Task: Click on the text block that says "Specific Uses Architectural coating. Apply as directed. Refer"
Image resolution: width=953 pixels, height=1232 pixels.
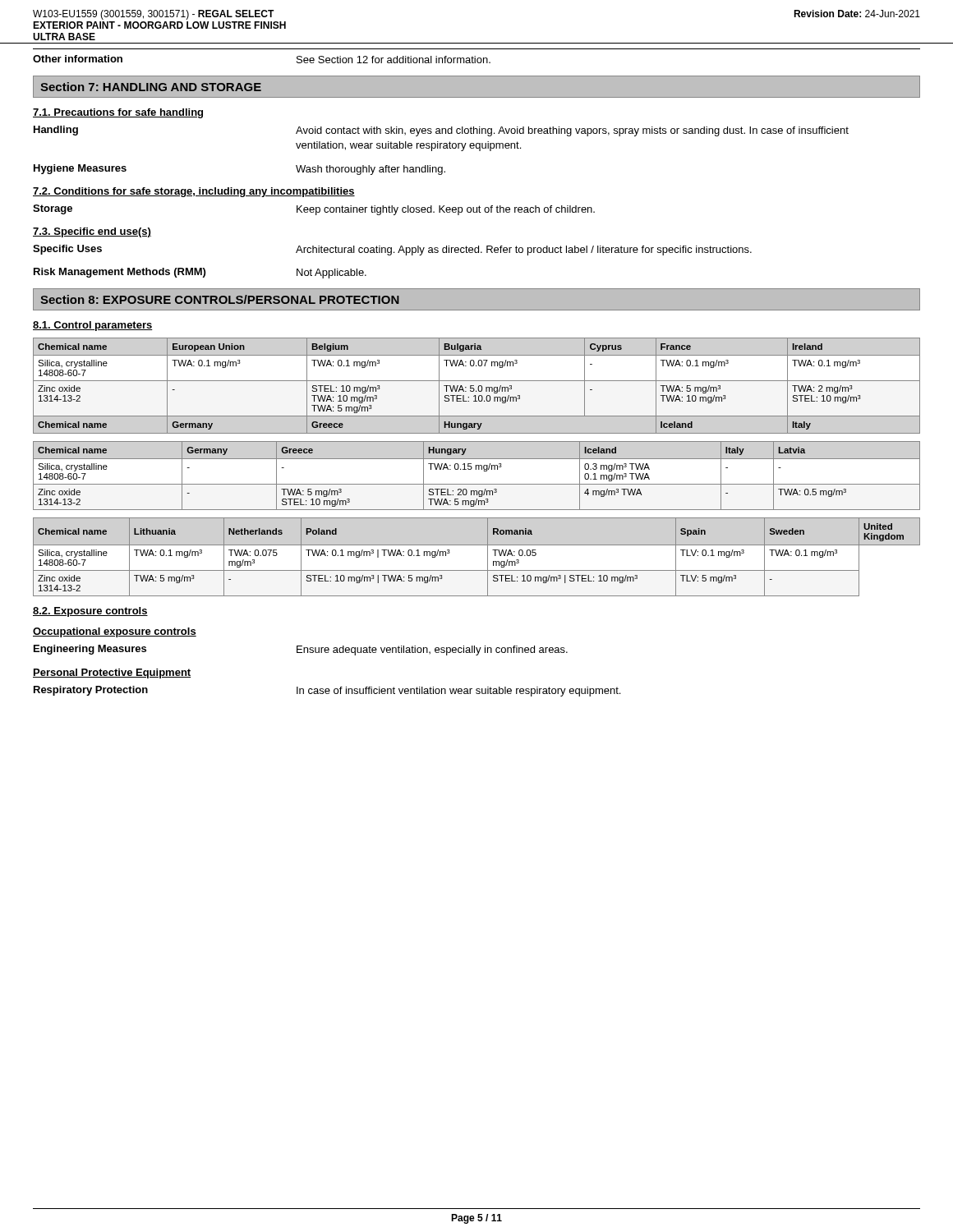Action: coord(393,250)
